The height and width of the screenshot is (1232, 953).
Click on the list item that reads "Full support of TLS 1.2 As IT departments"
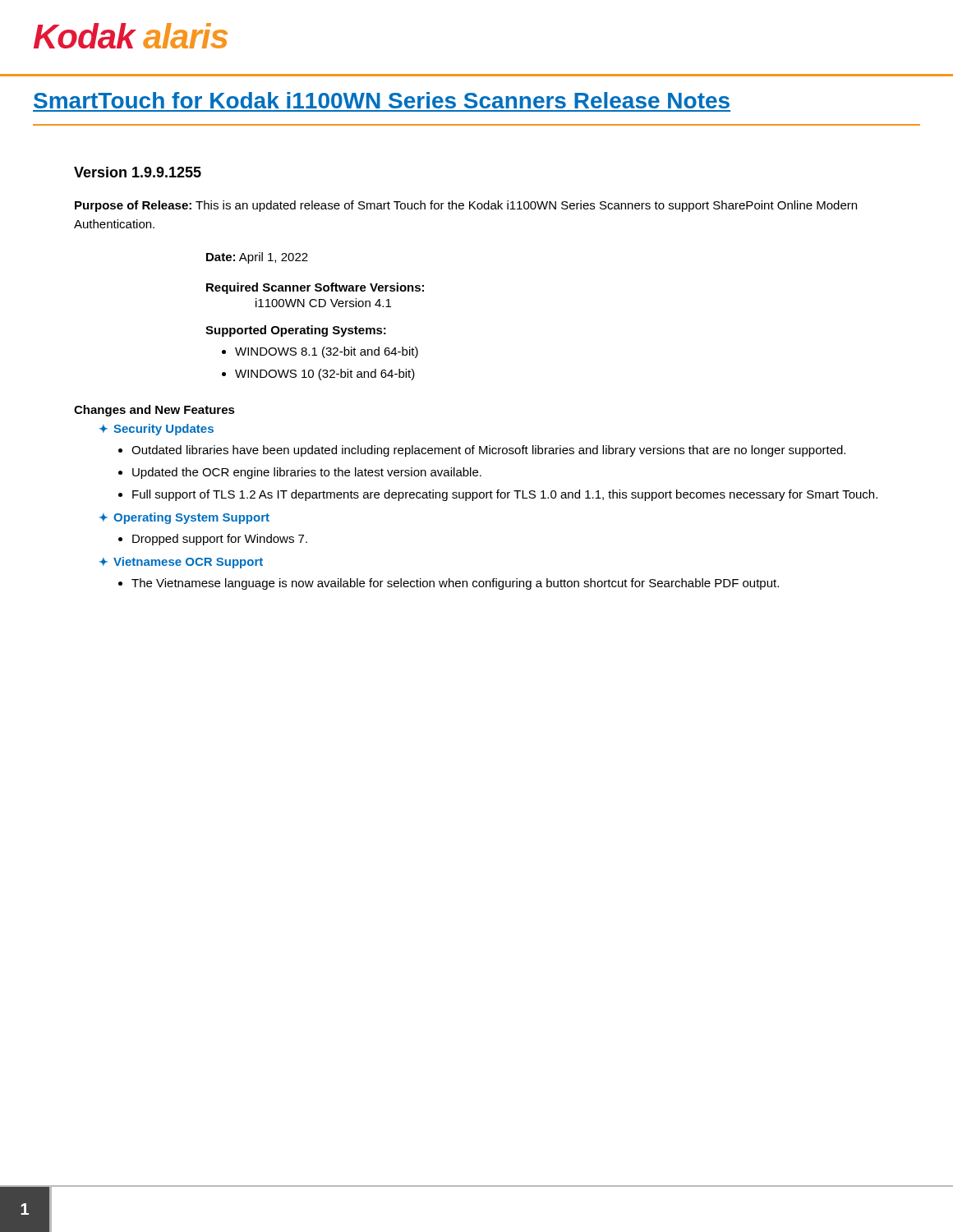click(x=505, y=494)
